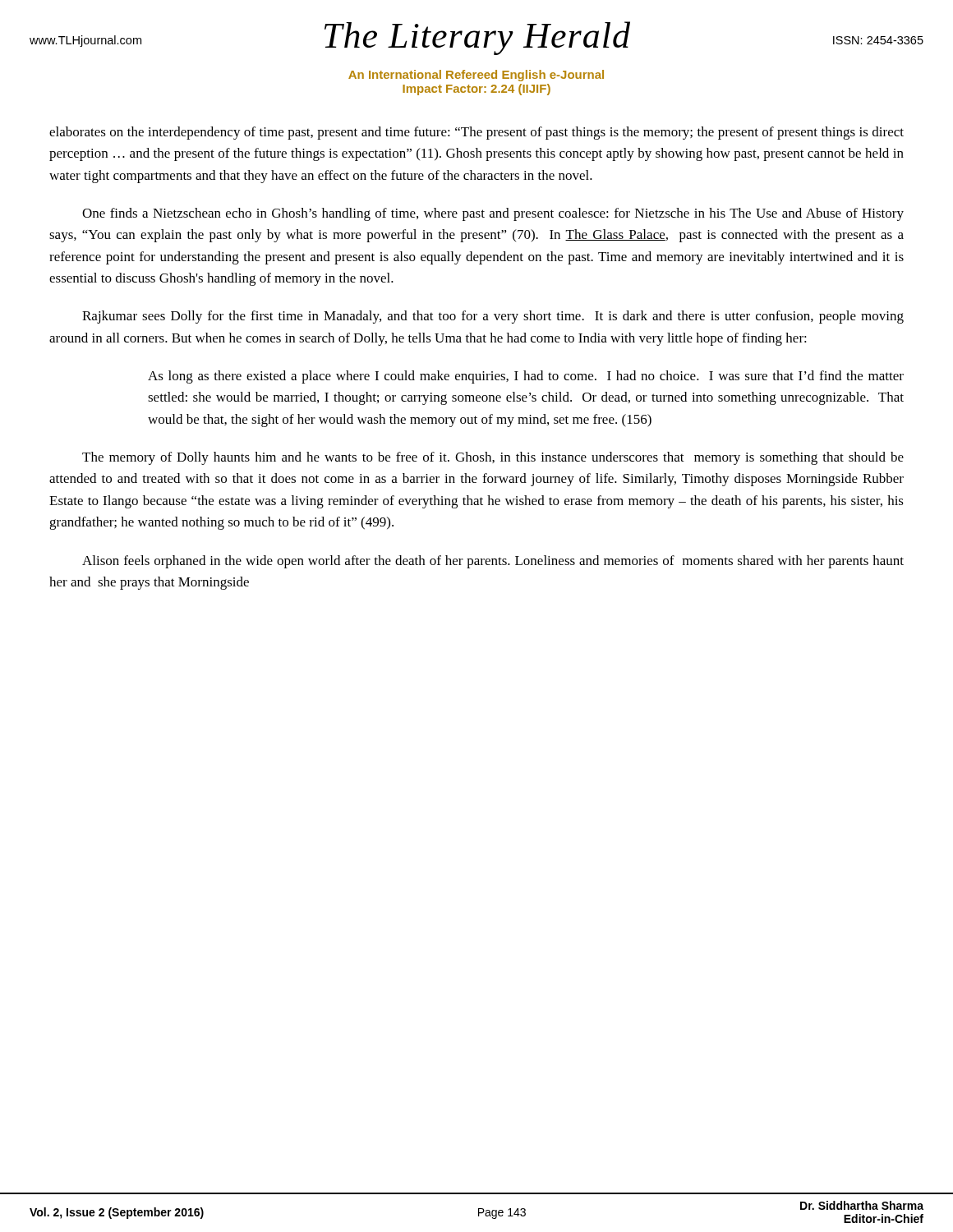The image size is (953, 1232).
Task: Navigate to the block starting "The memory of"
Action: tap(476, 490)
